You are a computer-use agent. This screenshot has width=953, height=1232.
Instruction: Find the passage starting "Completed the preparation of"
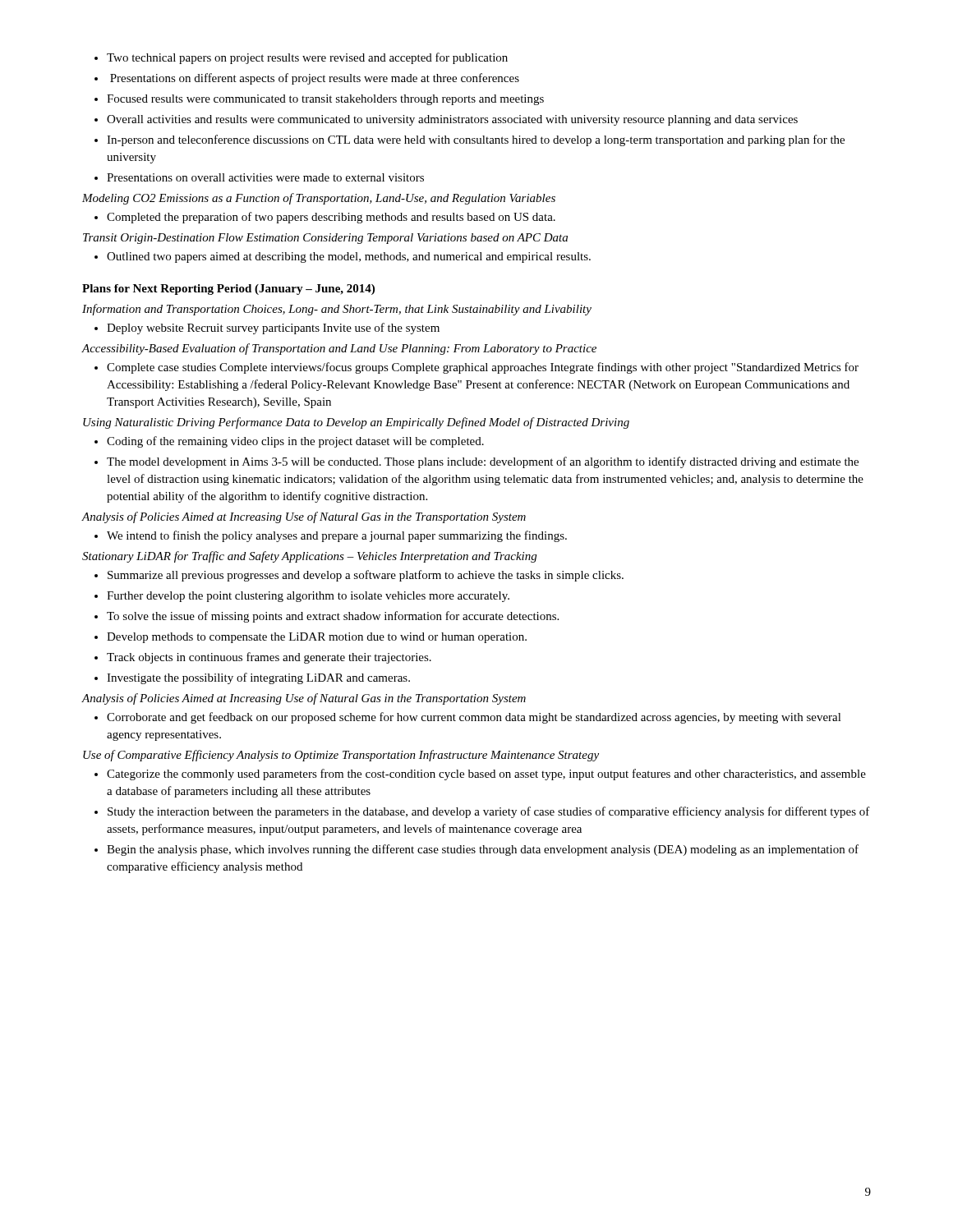click(331, 217)
